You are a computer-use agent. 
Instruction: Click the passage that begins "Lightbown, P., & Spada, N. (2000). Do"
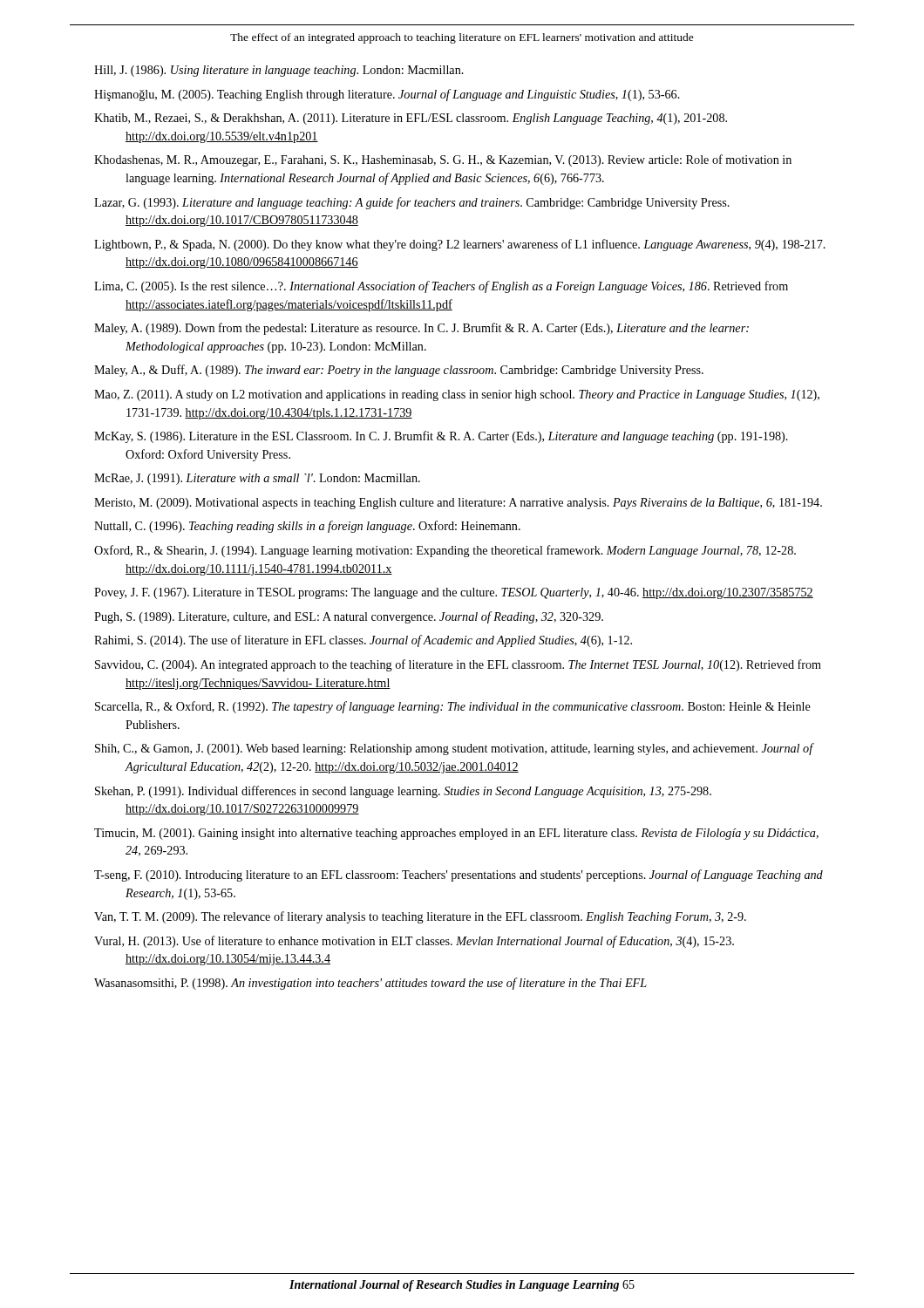460,253
